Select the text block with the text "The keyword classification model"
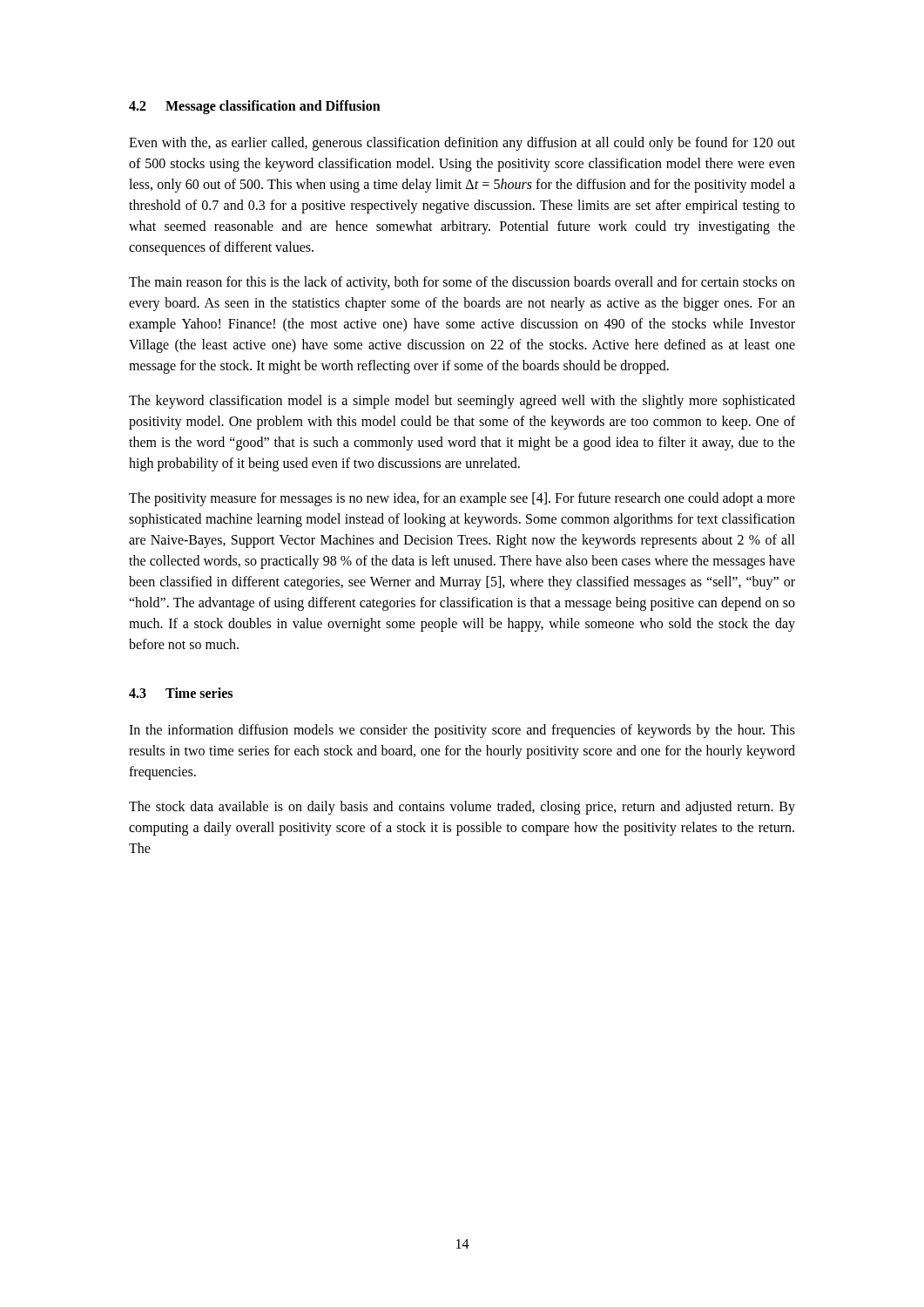Viewport: 924px width, 1307px height. [462, 432]
